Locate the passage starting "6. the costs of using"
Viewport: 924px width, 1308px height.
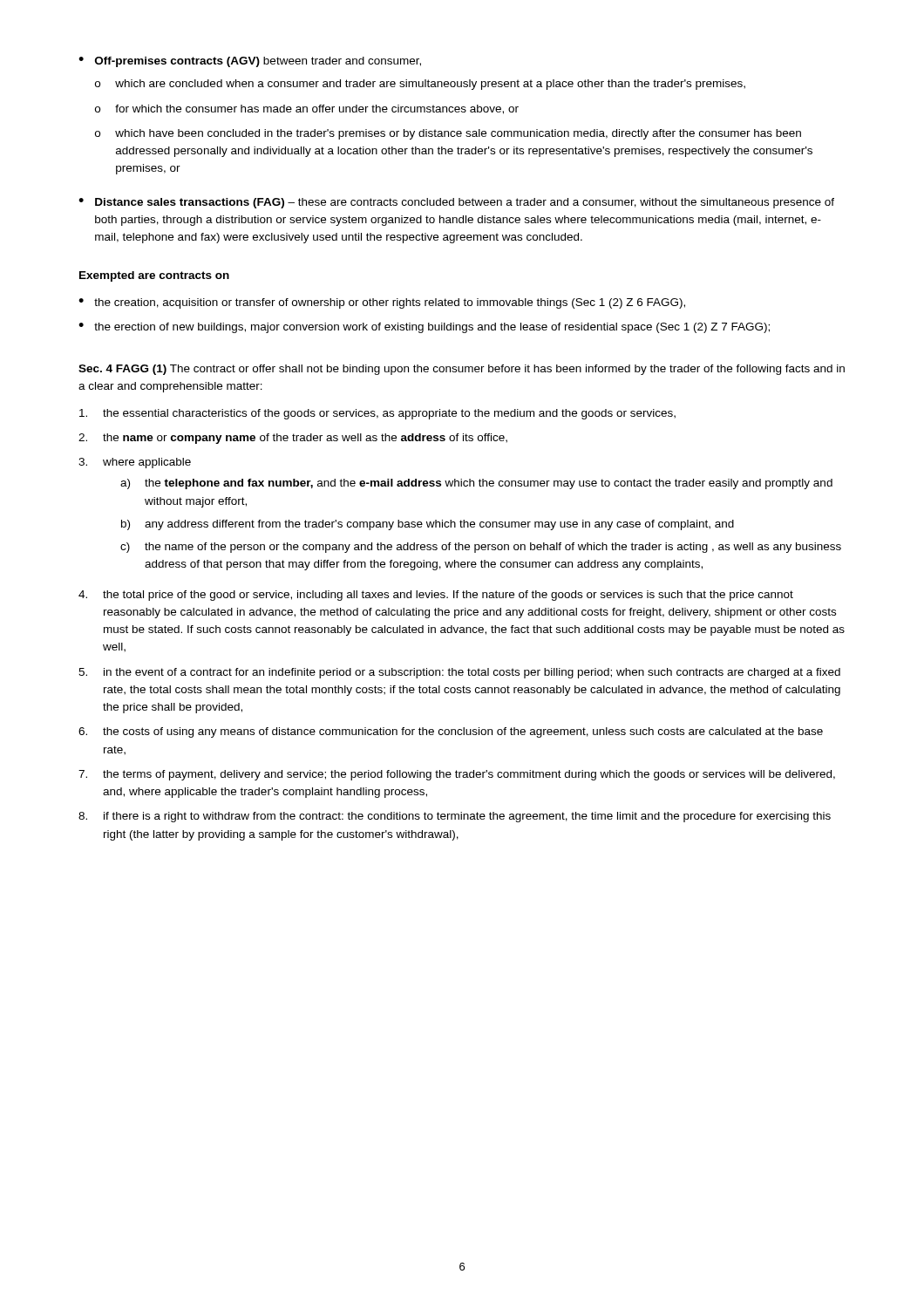point(462,741)
